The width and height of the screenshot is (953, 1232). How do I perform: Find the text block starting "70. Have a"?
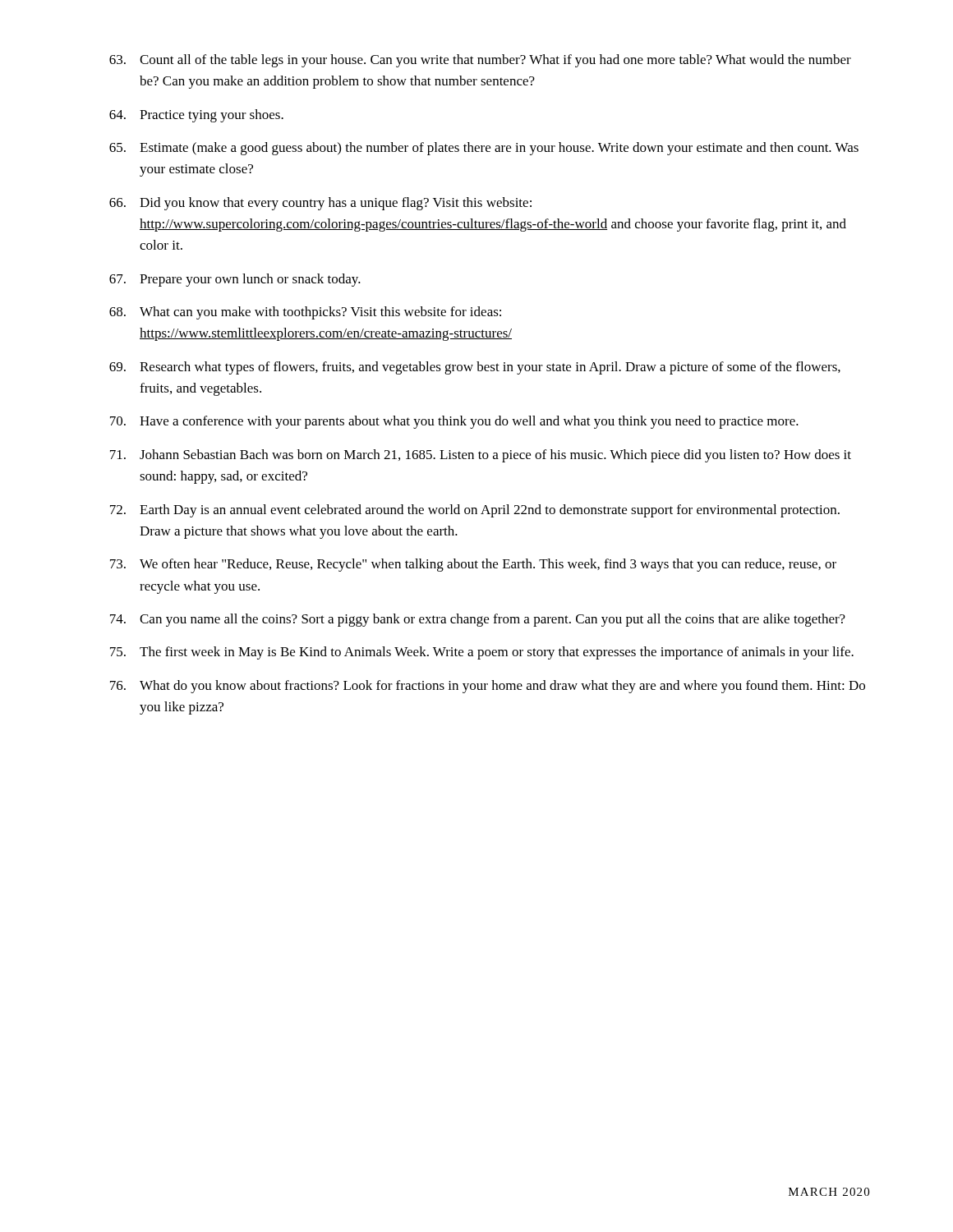coord(476,422)
